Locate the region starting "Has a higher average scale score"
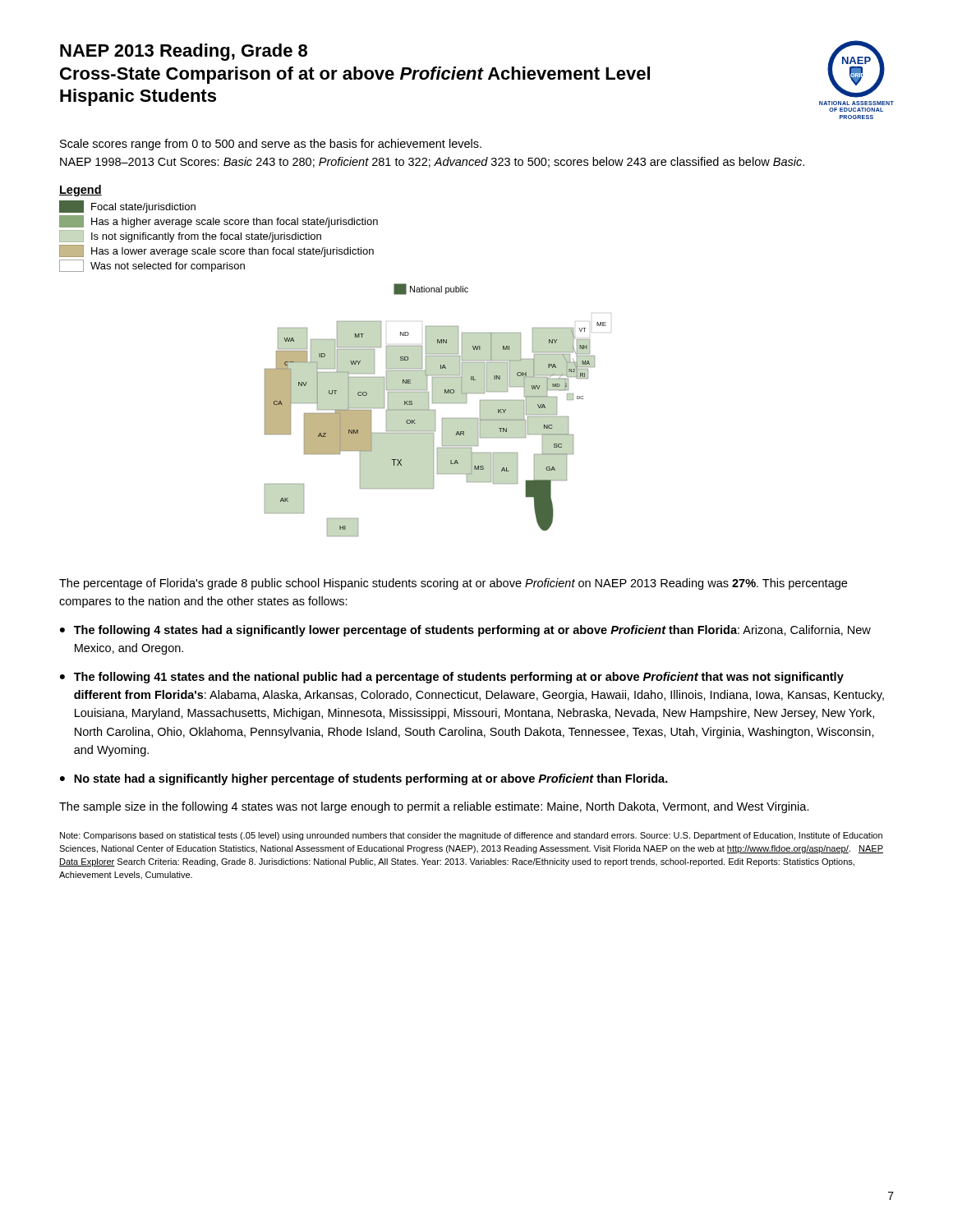This screenshot has width=953, height=1232. point(219,221)
